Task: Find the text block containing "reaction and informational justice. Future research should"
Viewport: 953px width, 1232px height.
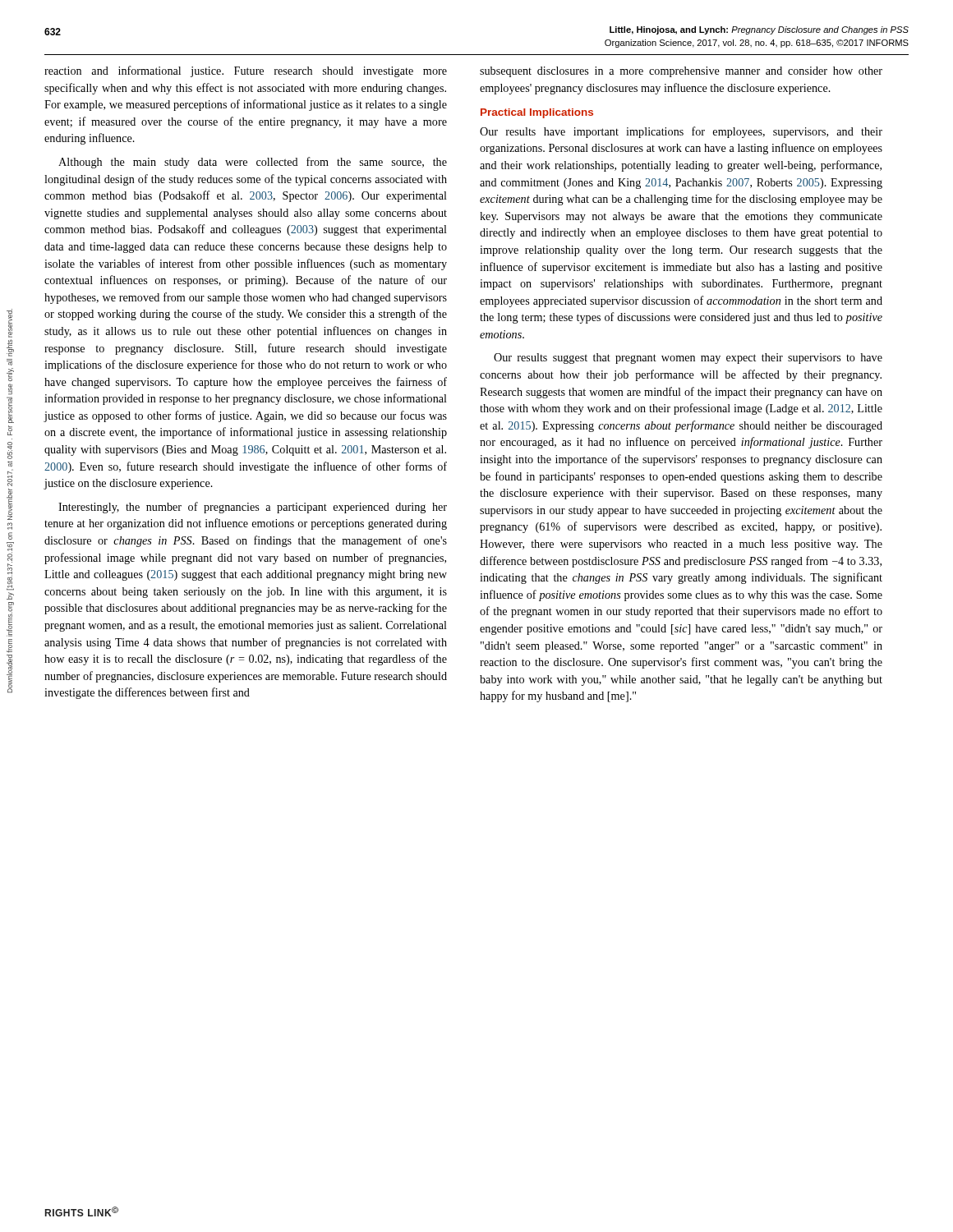Action: [246, 382]
